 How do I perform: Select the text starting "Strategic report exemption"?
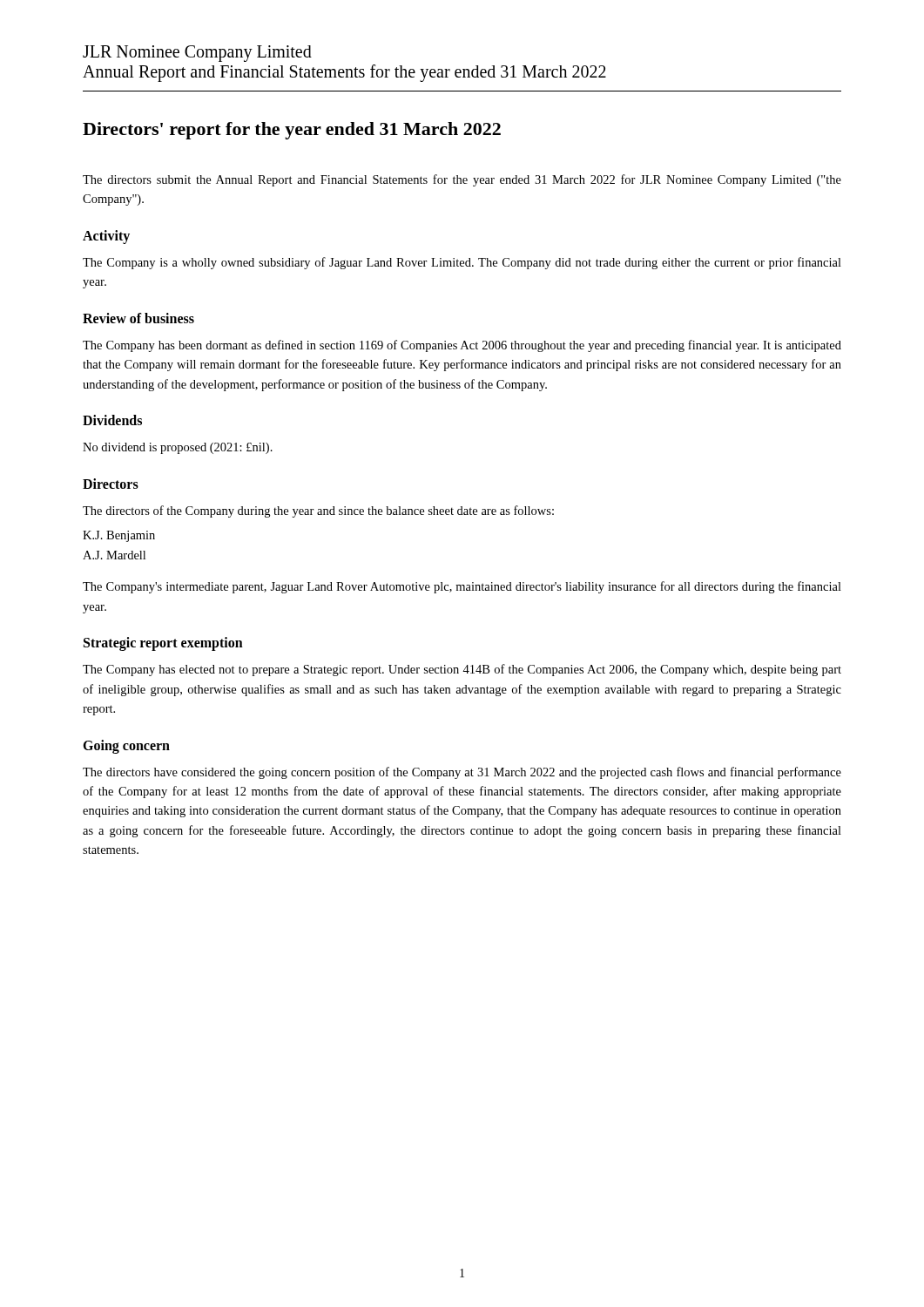163,643
